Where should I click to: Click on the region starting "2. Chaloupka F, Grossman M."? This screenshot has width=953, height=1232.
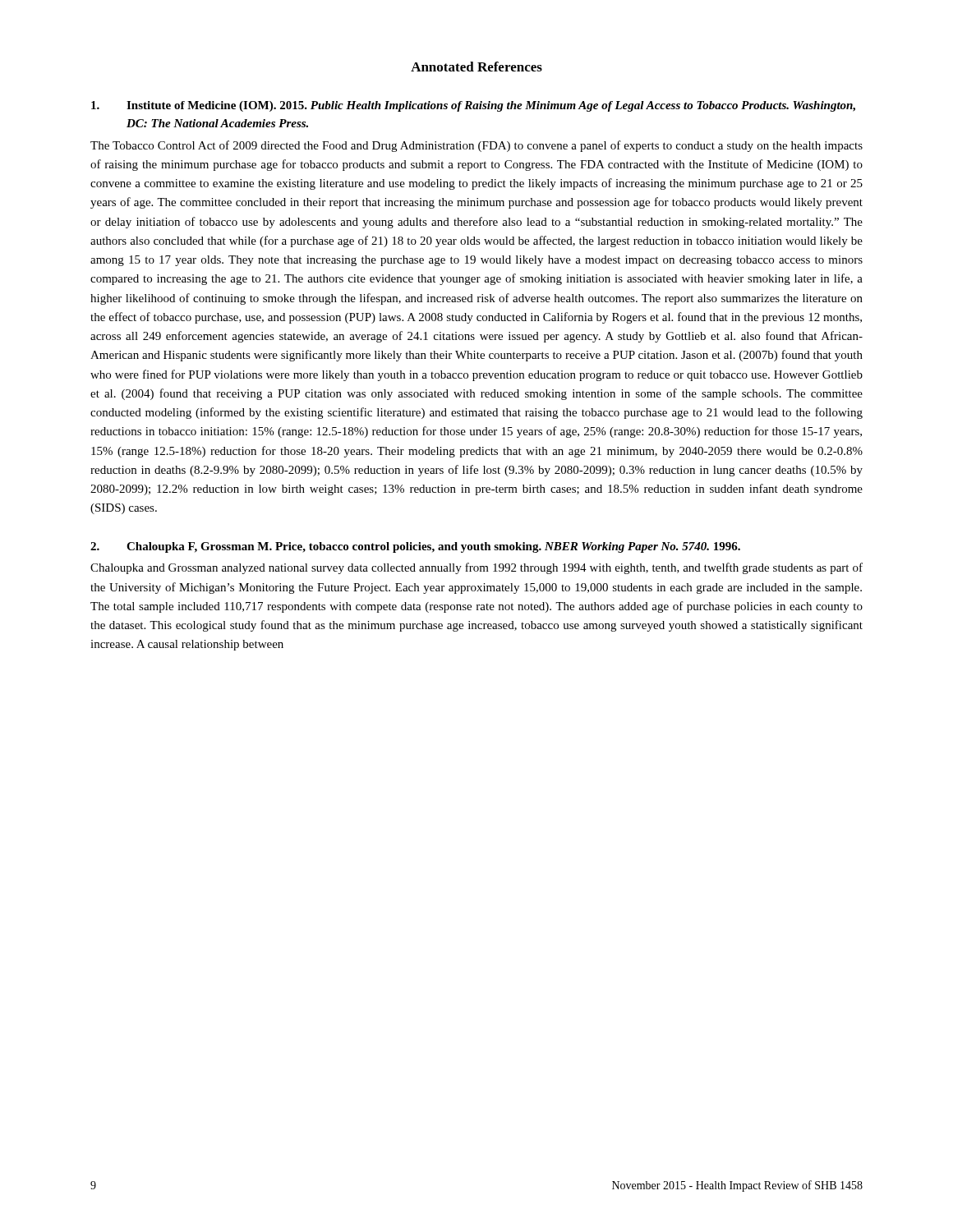tap(476, 546)
